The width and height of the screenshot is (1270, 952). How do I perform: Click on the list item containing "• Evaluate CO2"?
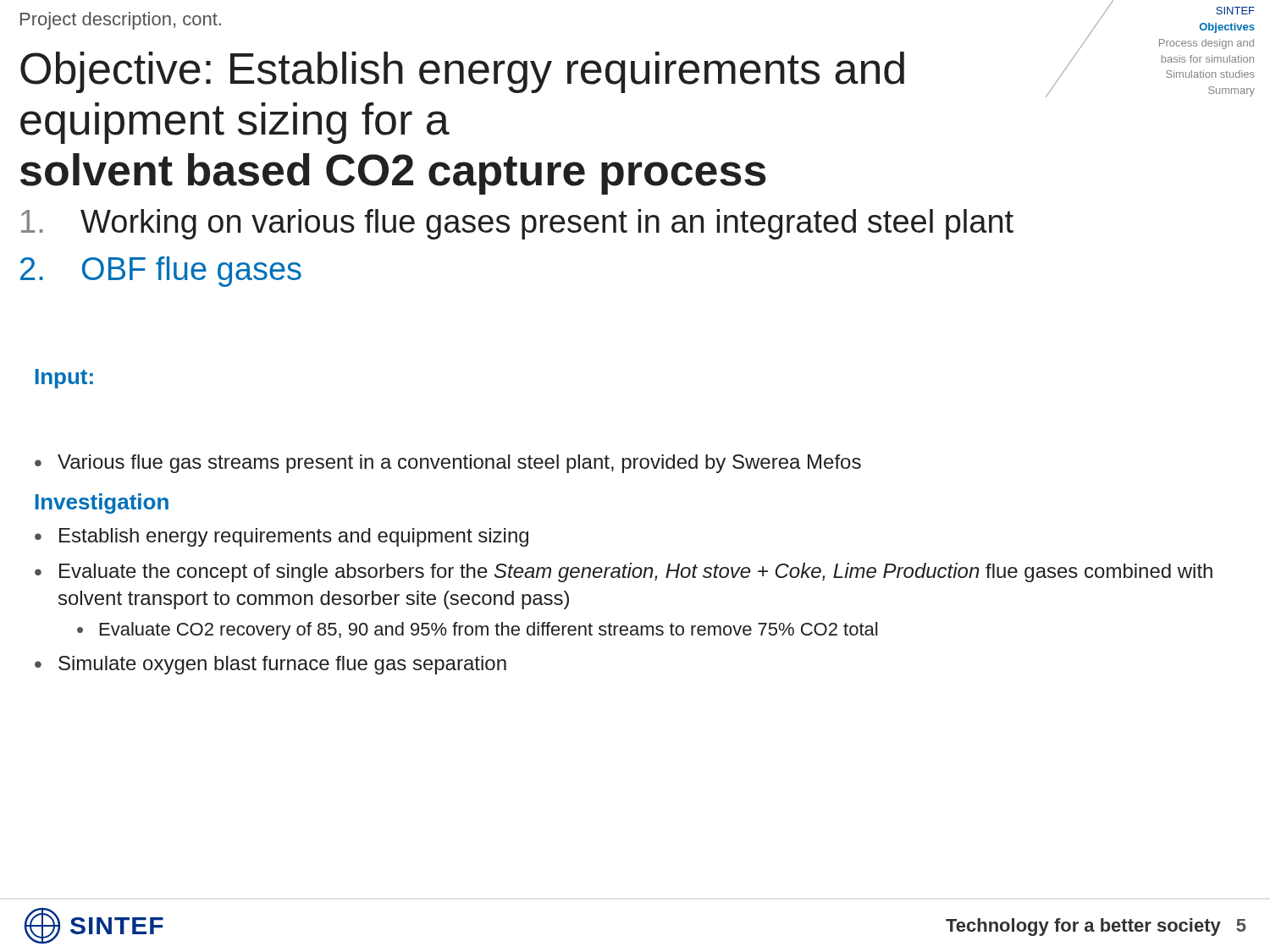[477, 631]
